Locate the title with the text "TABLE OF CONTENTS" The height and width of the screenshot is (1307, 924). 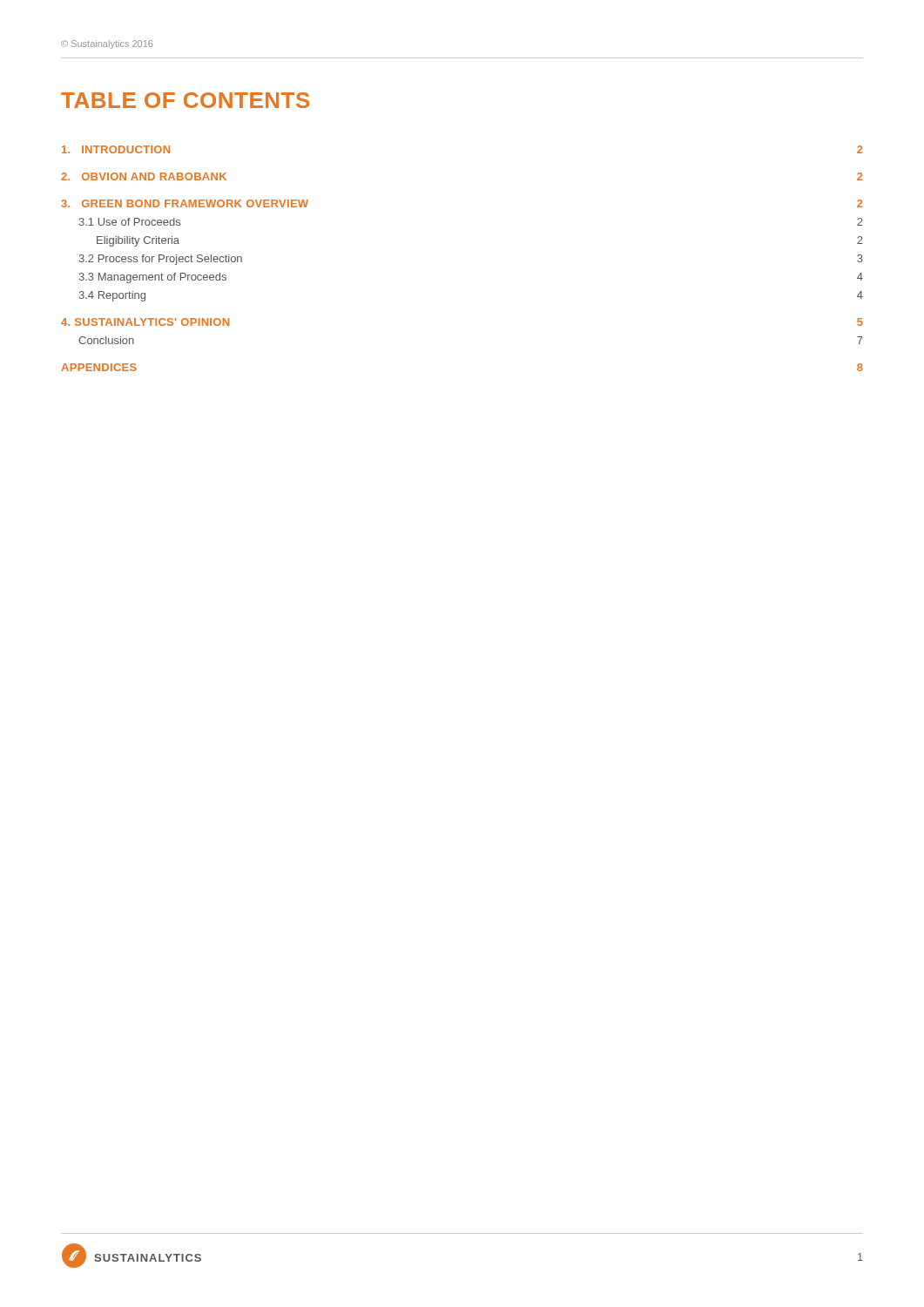click(186, 100)
